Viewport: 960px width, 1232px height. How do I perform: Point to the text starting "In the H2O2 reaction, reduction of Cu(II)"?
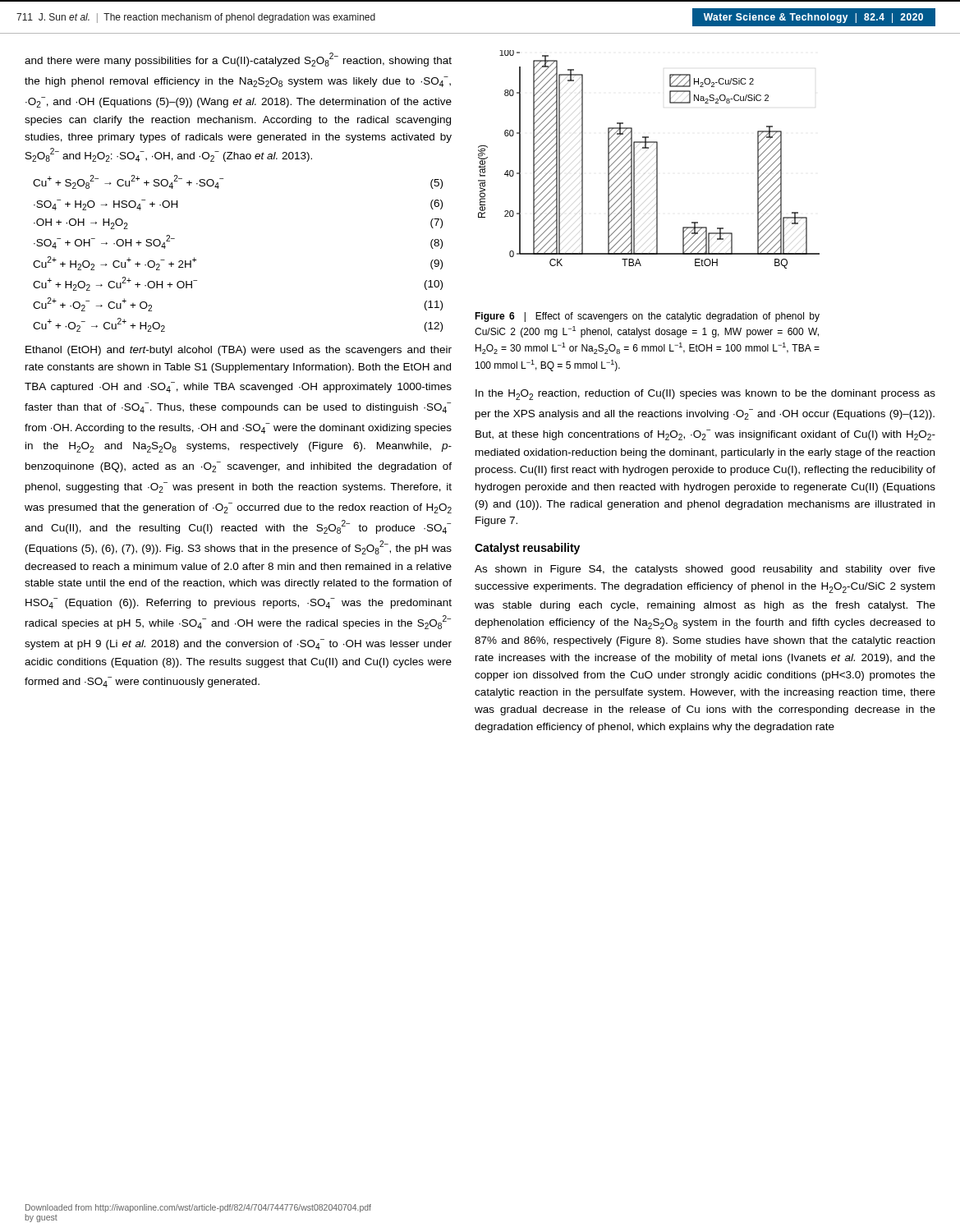click(705, 457)
